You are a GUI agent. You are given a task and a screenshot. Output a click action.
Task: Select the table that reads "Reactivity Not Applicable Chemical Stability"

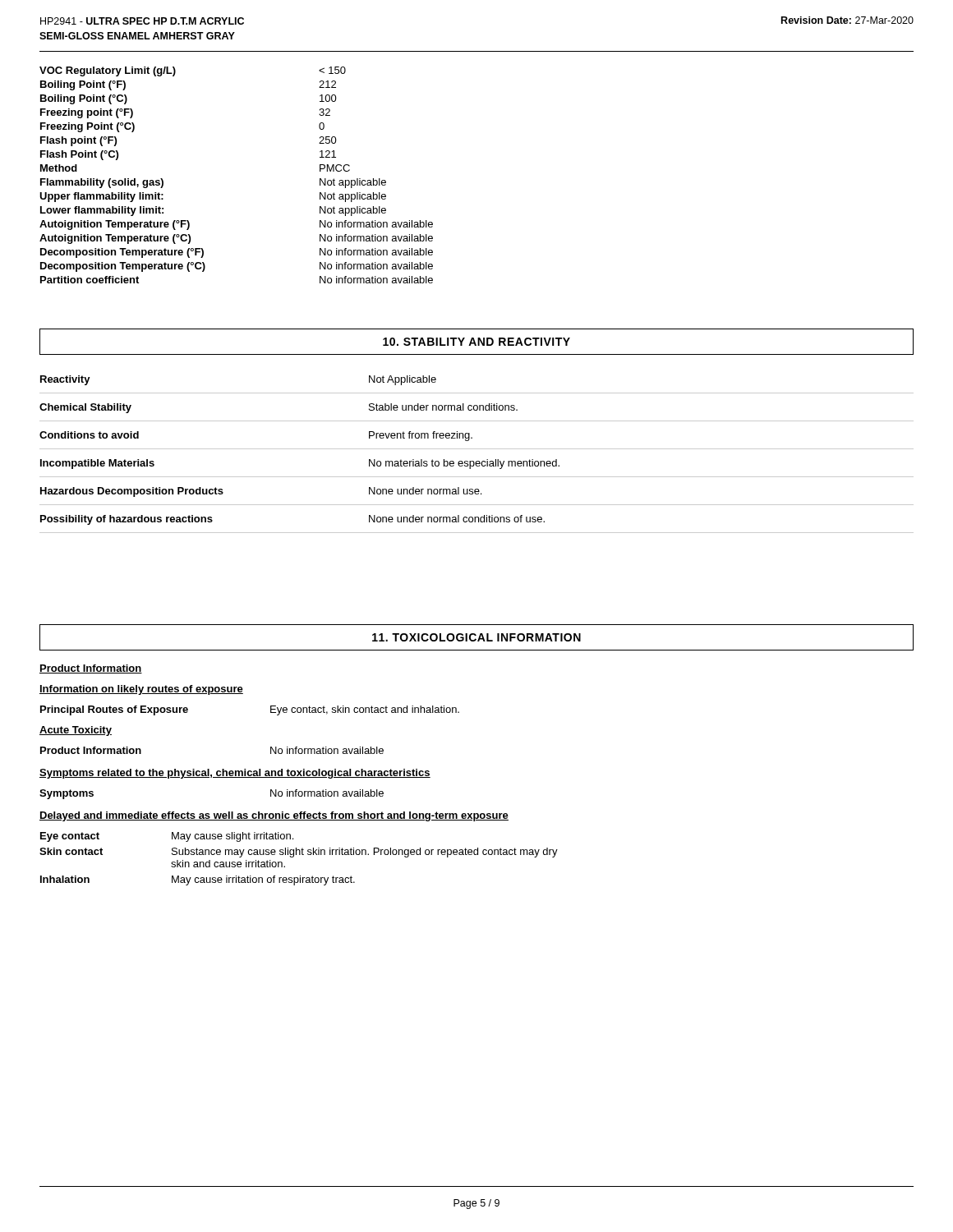[x=476, y=449]
